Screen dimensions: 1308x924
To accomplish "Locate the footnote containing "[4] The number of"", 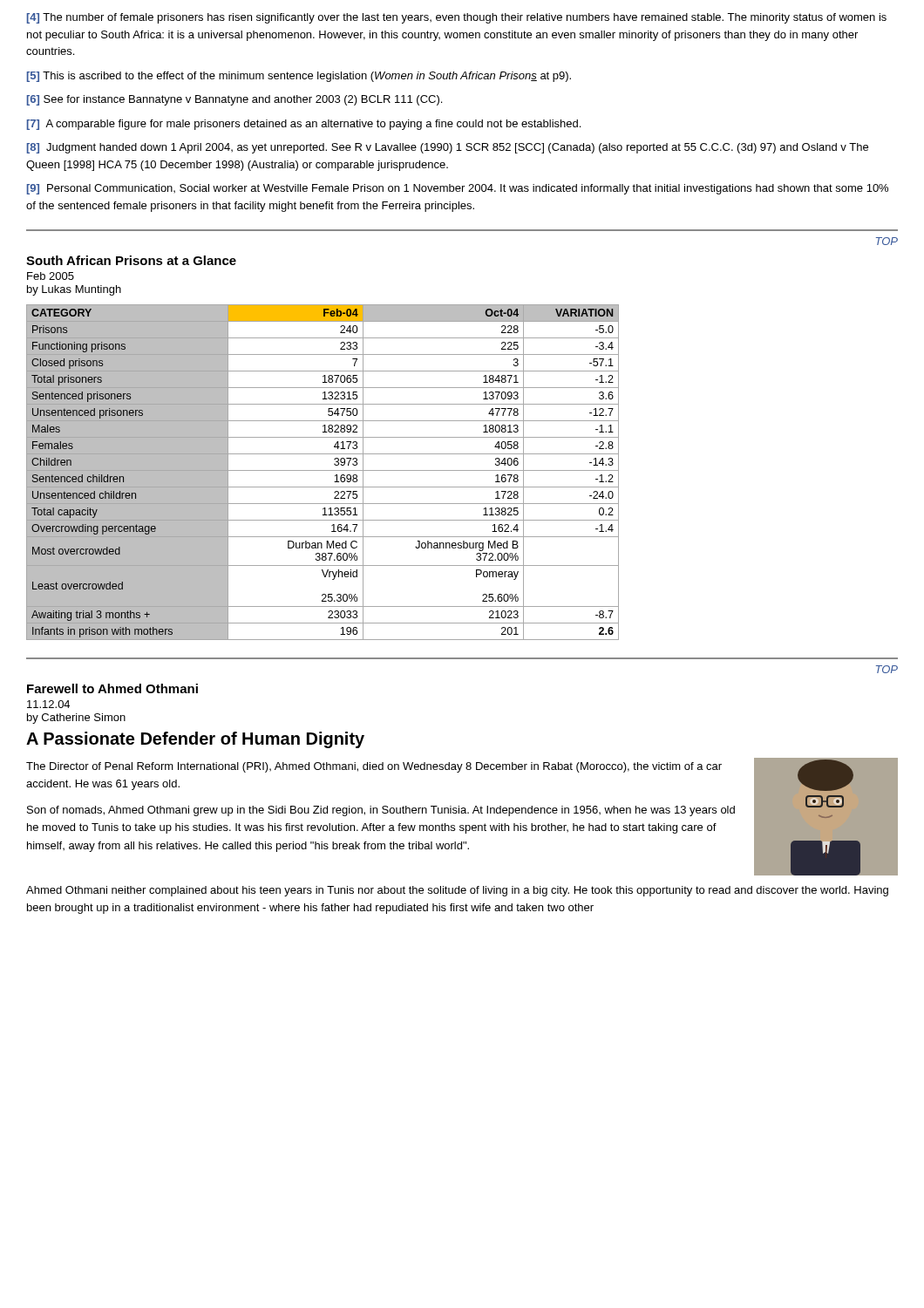I will (x=456, y=34).
